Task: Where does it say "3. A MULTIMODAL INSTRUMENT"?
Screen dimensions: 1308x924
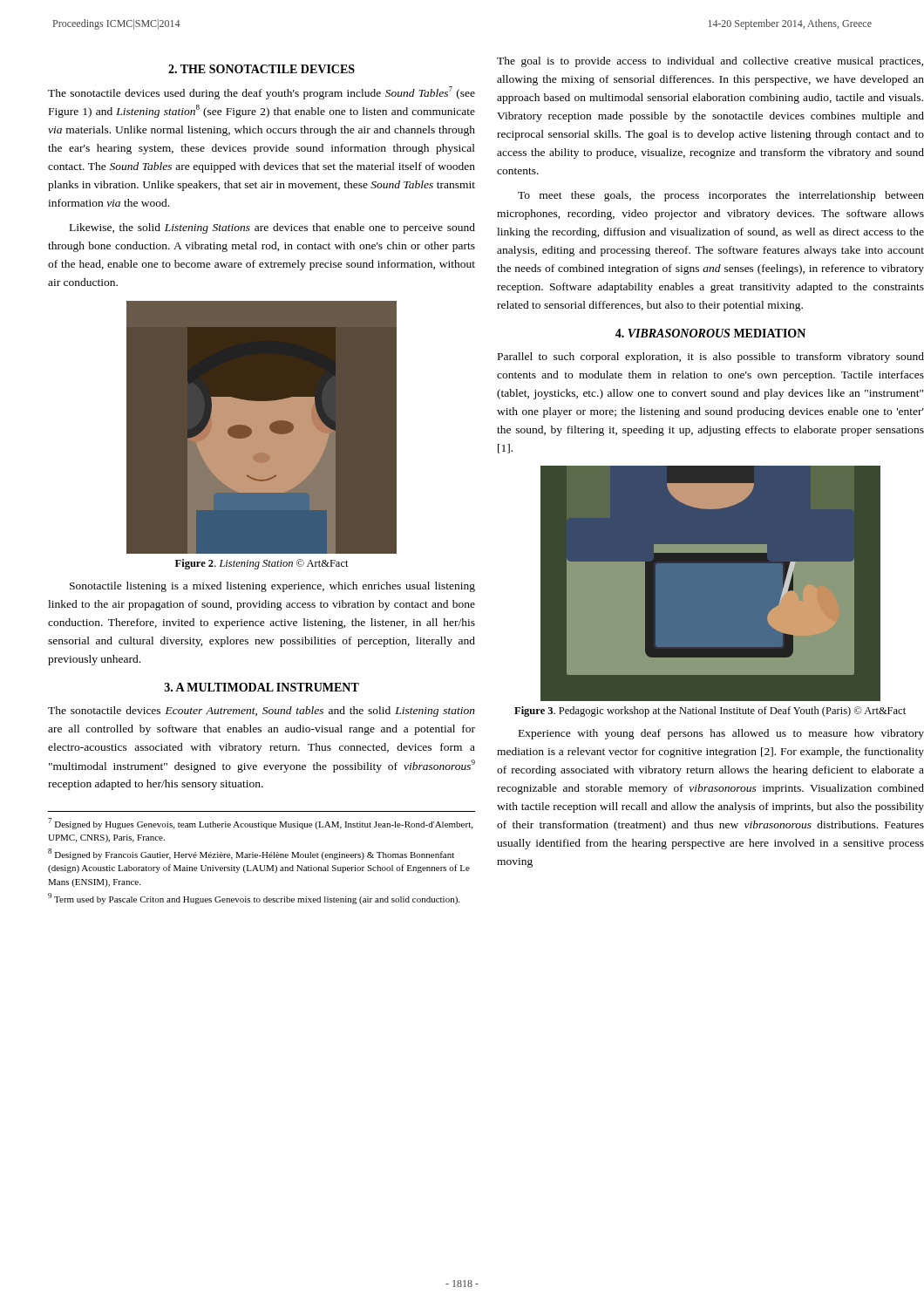Action: [x=262, y=687]
